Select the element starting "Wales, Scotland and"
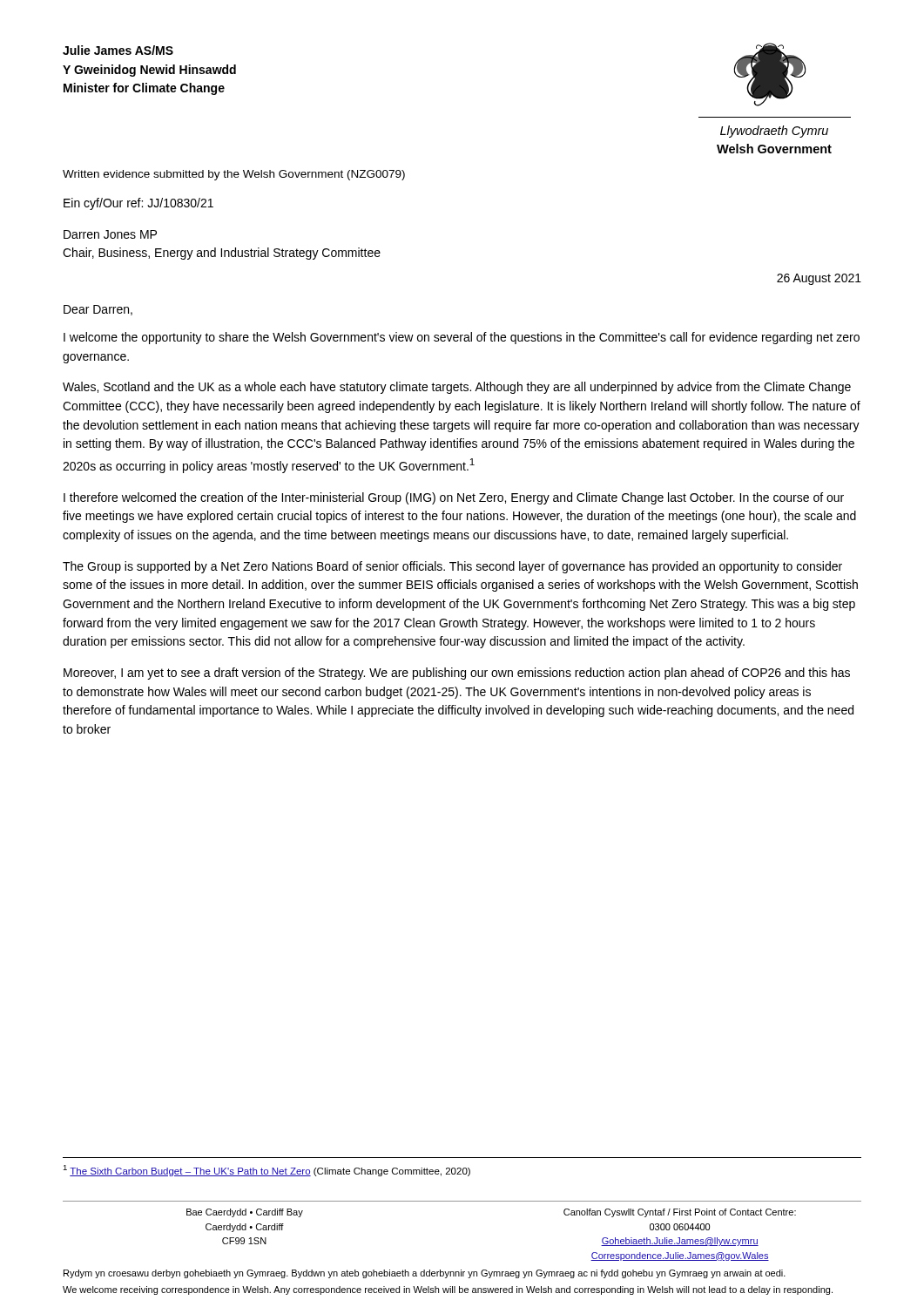This screenshot has height=1307, width=924. [461, 427]
